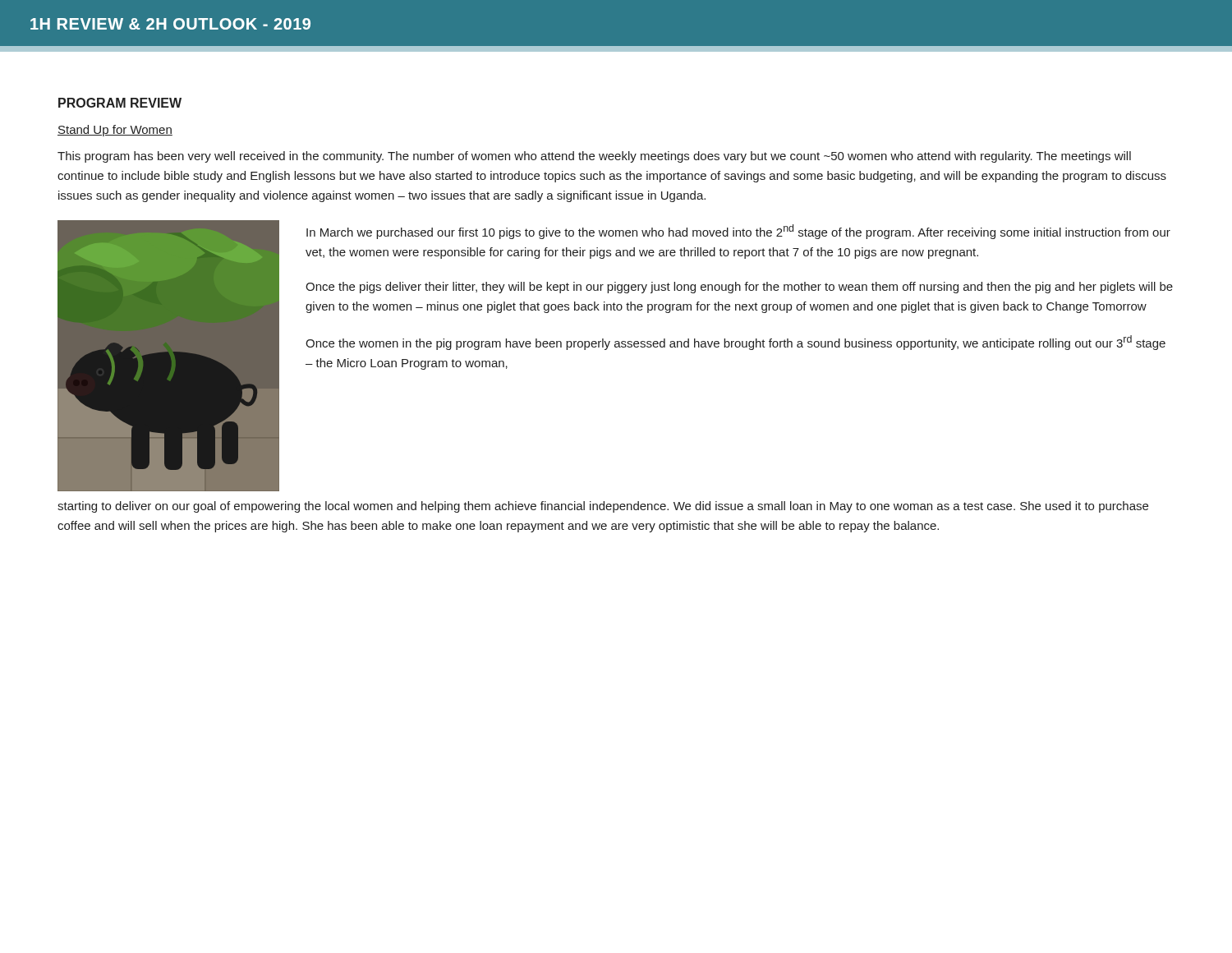This screenshot has height=953, width=1232.
Task: Click the passage that begins "This program has been"
Action: click(612, 175)
